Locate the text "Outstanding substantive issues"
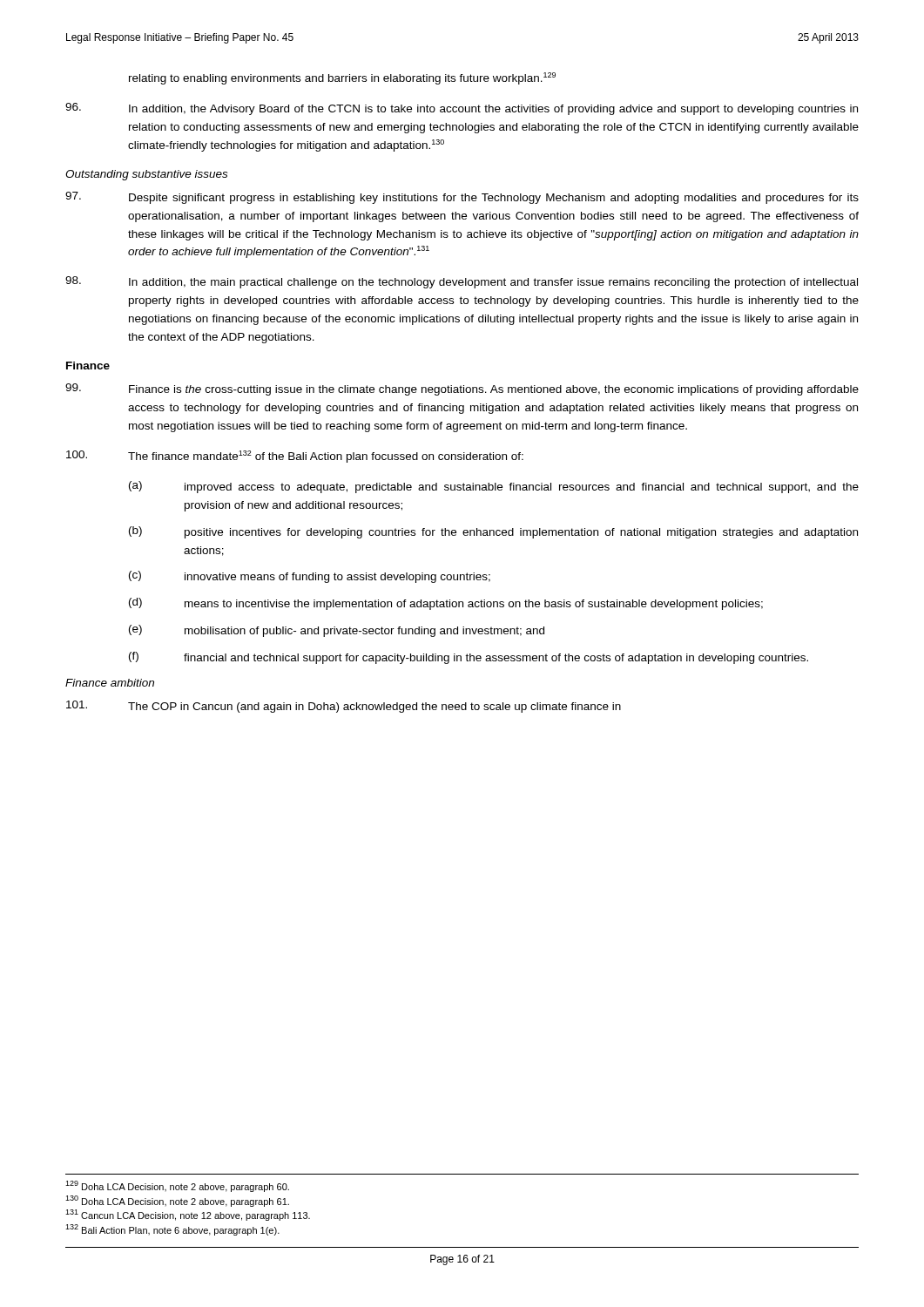Image resolution: width=924 pixels, height=1307 pixels. 147,174
